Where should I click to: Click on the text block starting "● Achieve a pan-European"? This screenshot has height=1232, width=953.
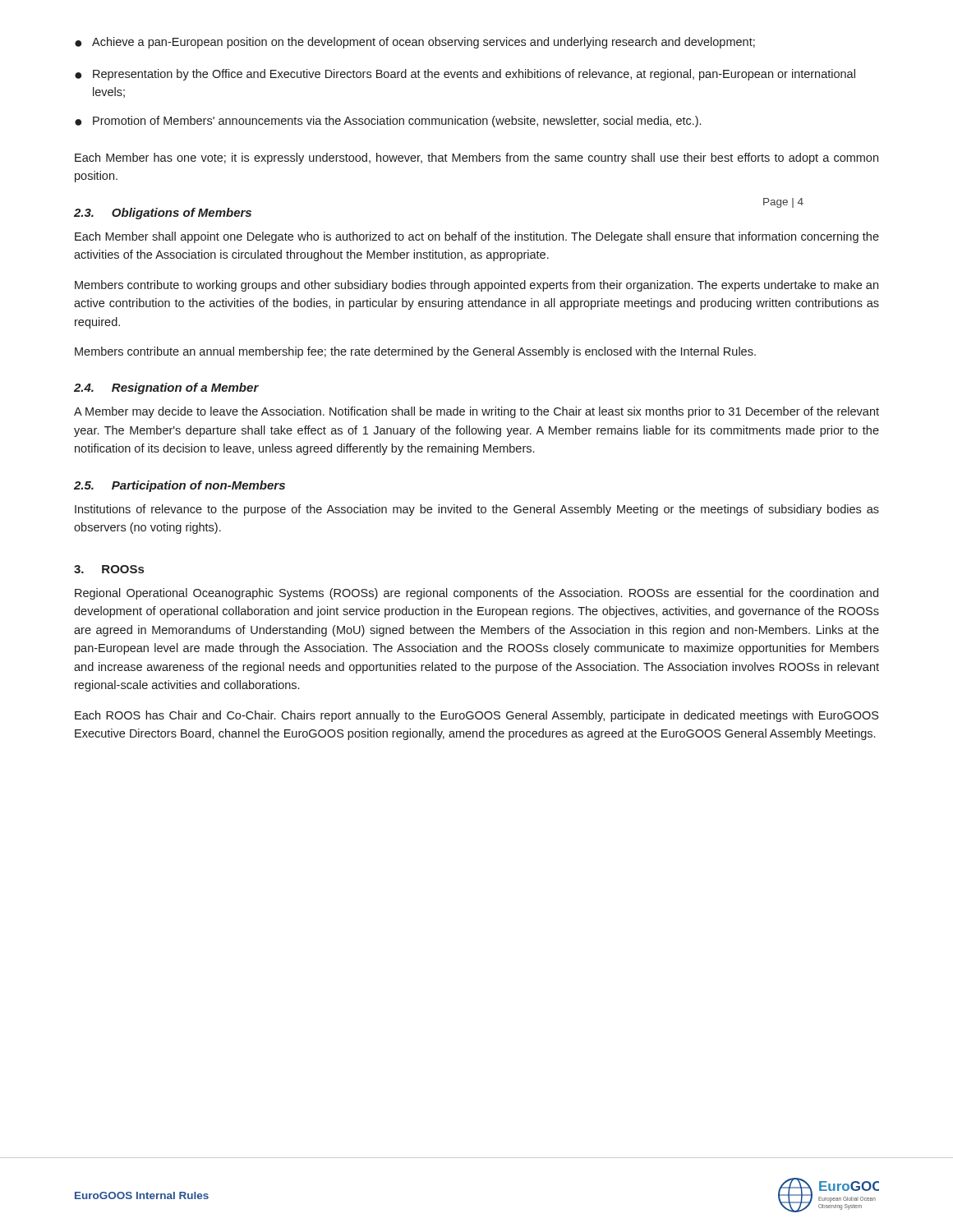(476, 44)
